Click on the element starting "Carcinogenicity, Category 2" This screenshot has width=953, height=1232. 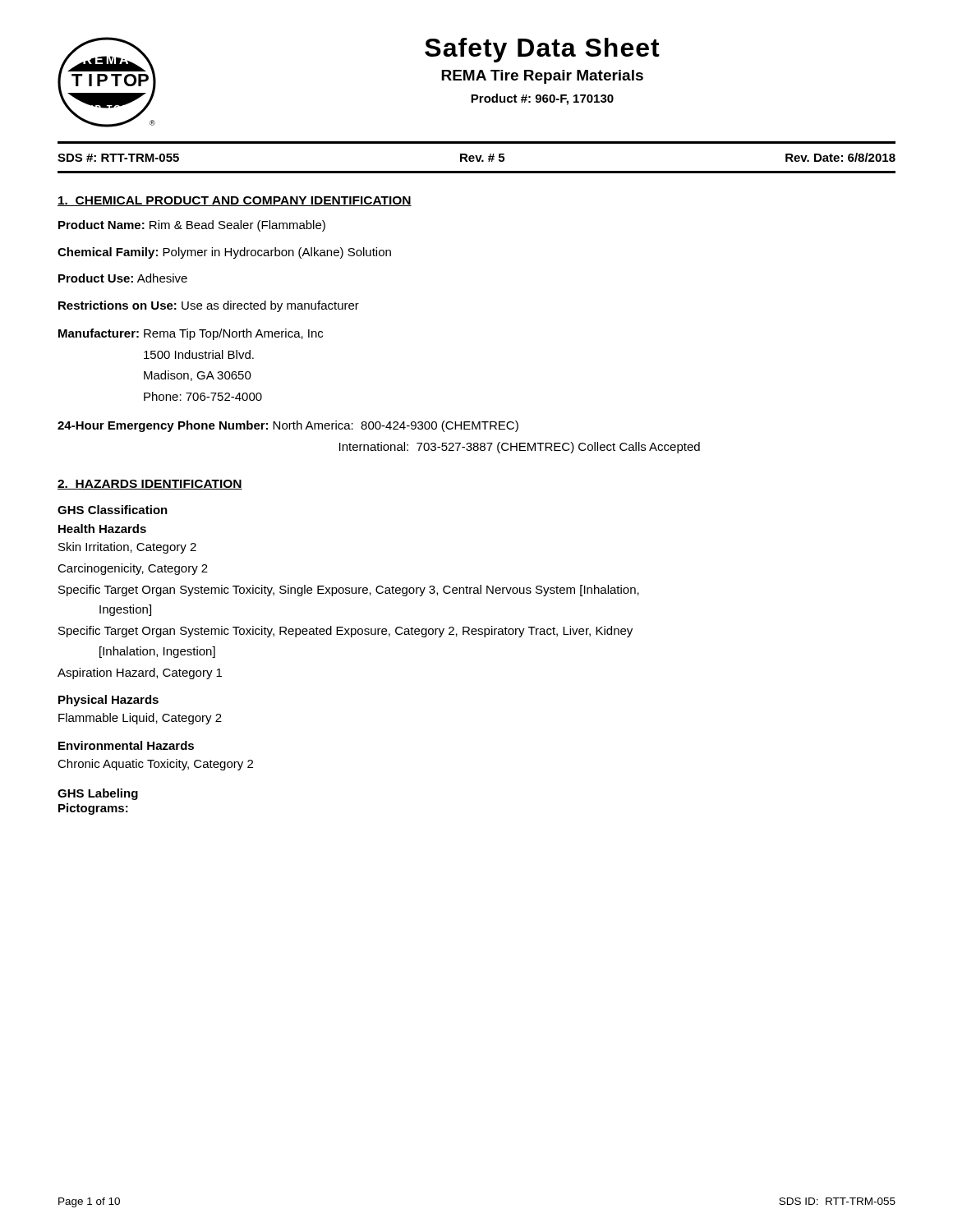tap(133, 568)
